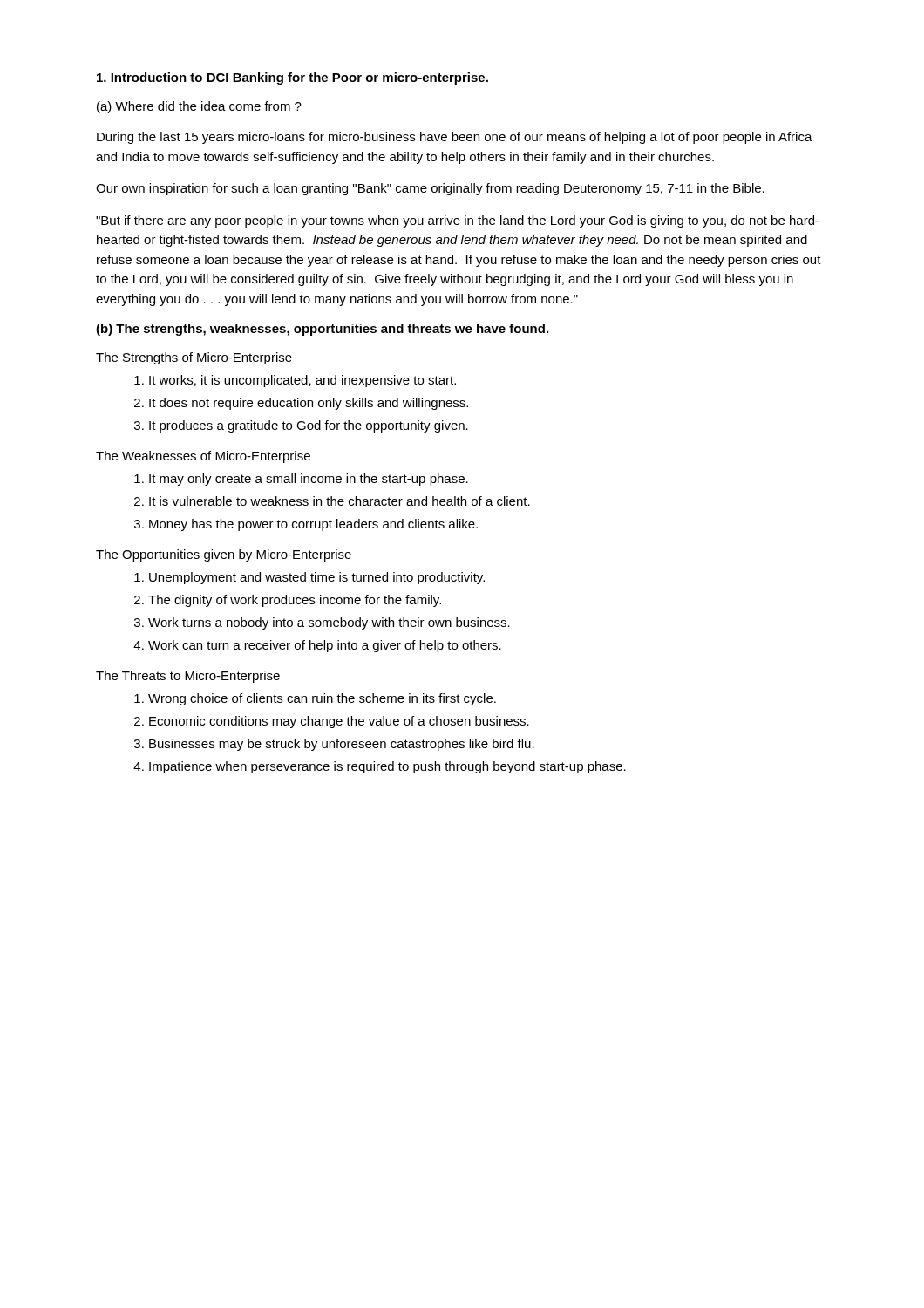Find the block starting "Our own inspiration for such a"
Viewport: 924px width, 1308px height.
coord(431,188)
